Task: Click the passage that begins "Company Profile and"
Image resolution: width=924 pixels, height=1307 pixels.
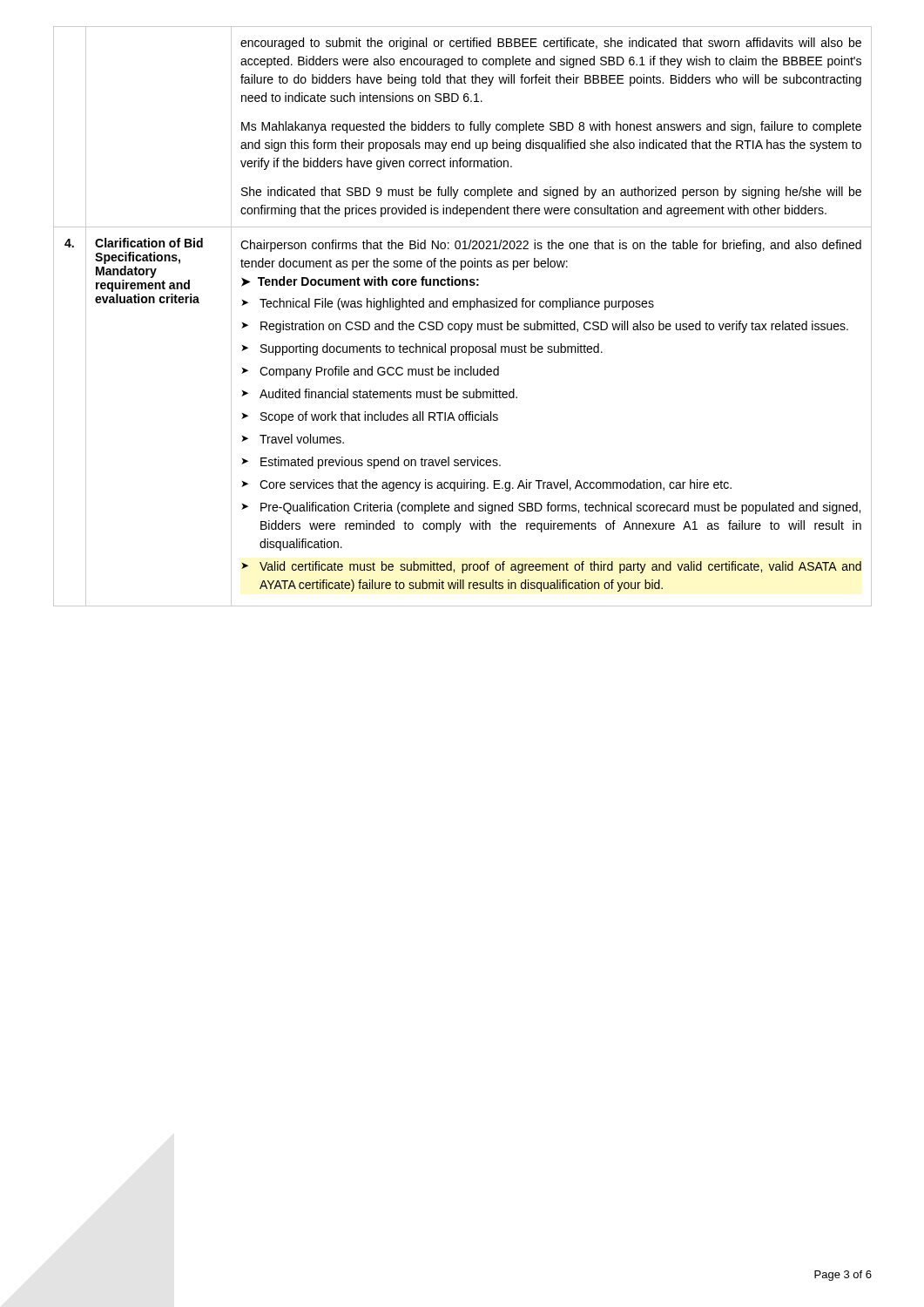Action: tap(379, 371)
